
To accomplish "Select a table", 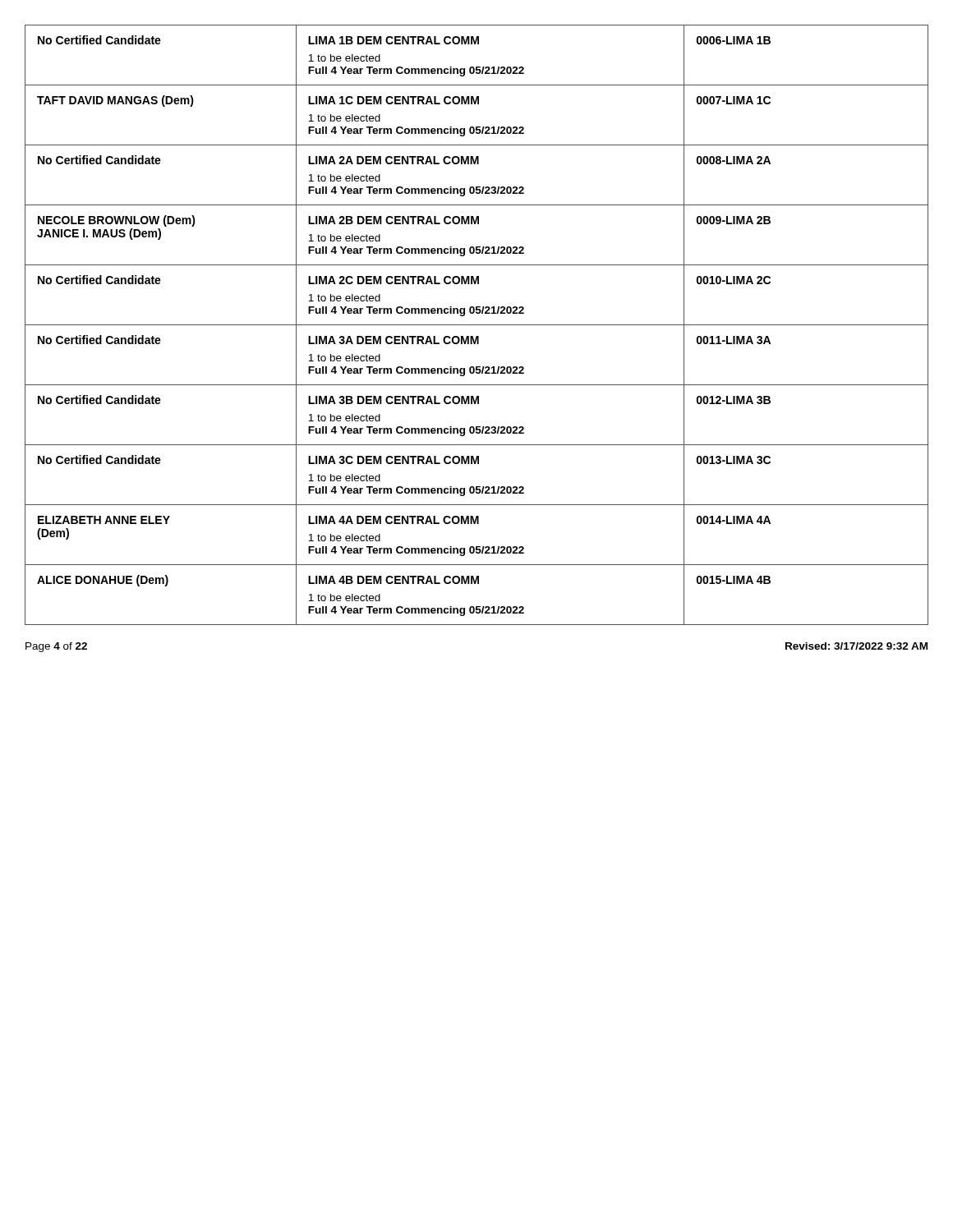I will pos(476,325).
